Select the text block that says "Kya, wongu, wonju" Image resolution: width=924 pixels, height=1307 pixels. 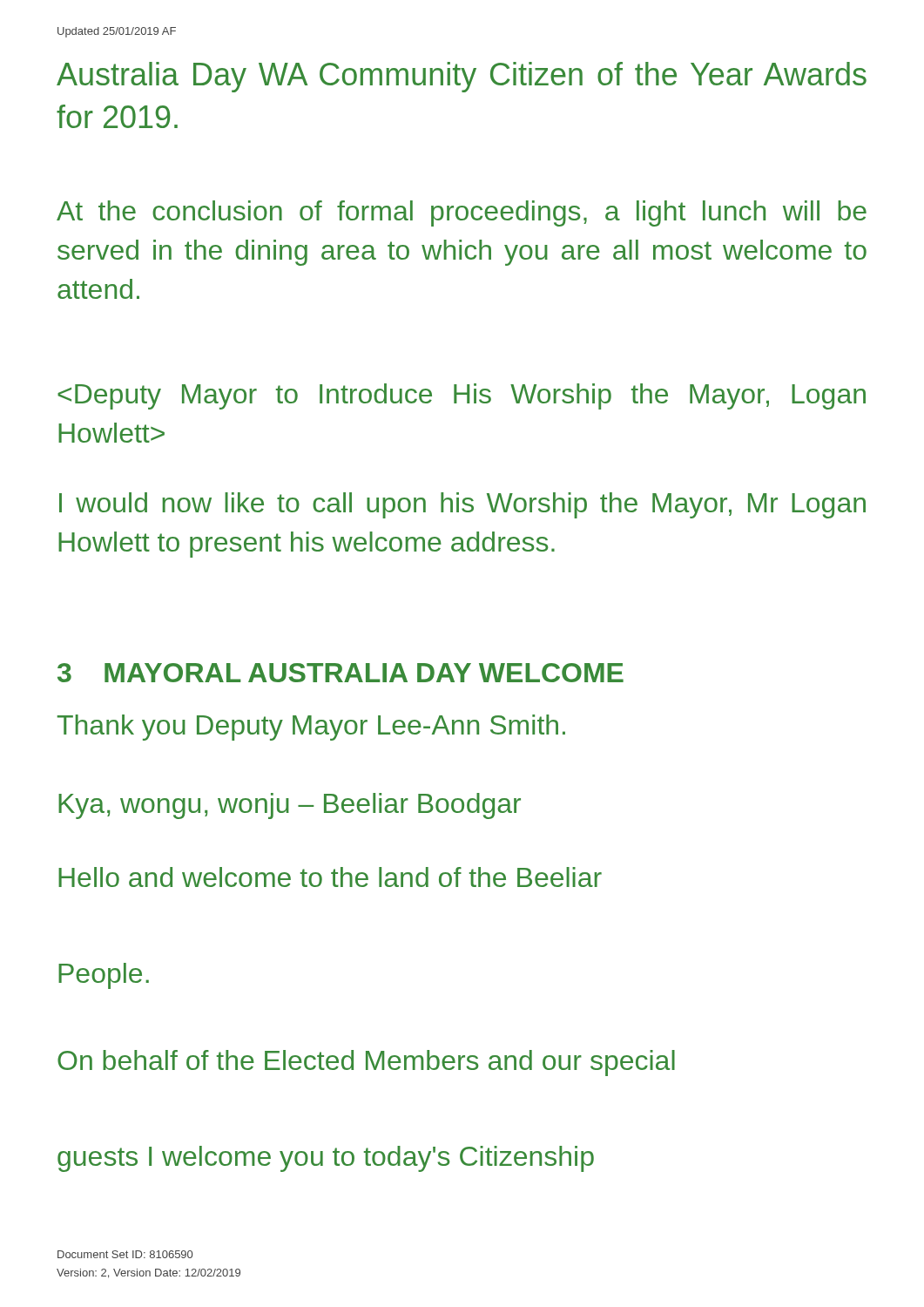tap(289, 803)
